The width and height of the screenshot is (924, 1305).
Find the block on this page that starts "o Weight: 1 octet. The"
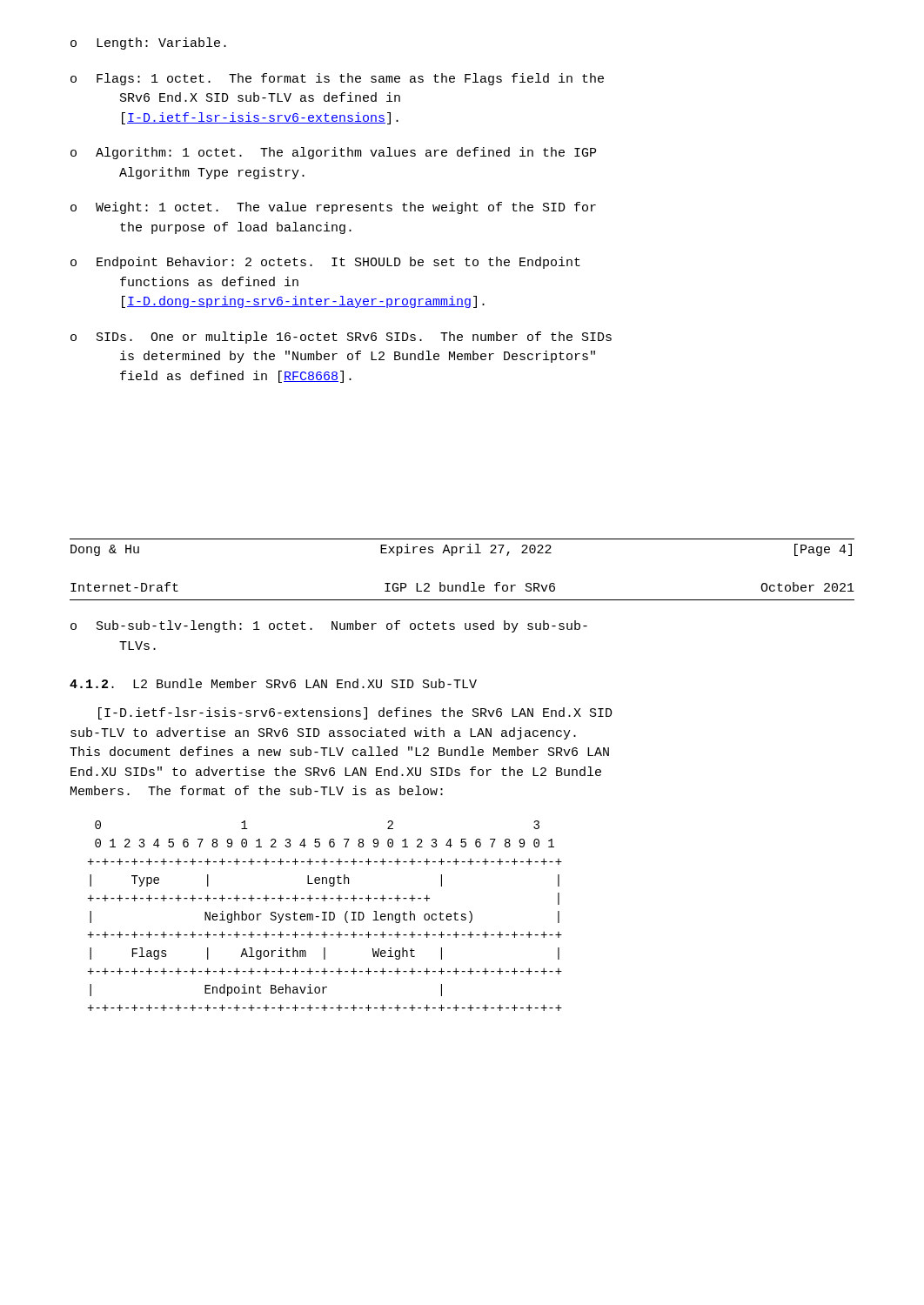462,219
